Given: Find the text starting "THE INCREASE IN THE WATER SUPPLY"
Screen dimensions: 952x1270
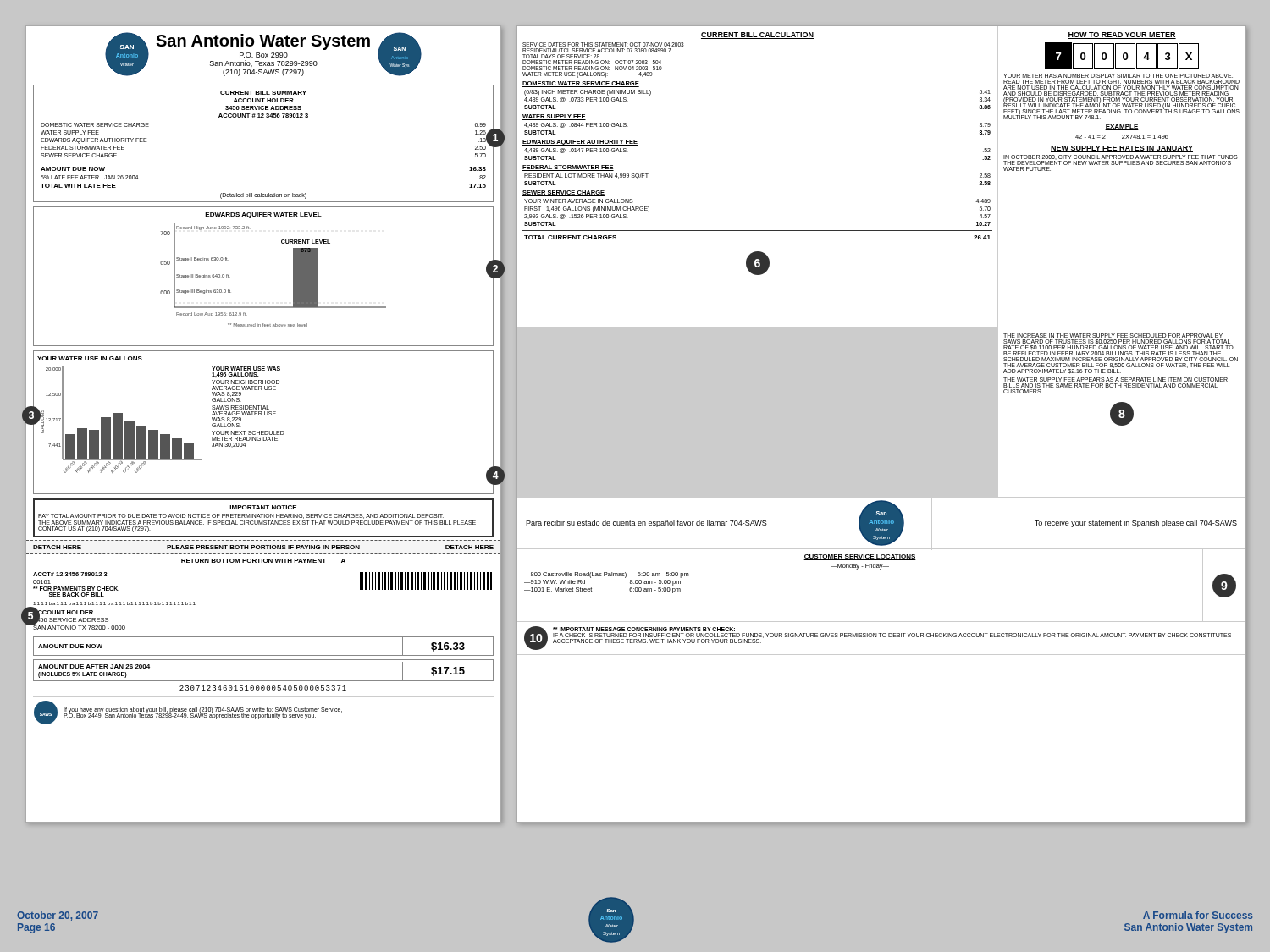Looking at the screenshot, I should point(1122,380).
